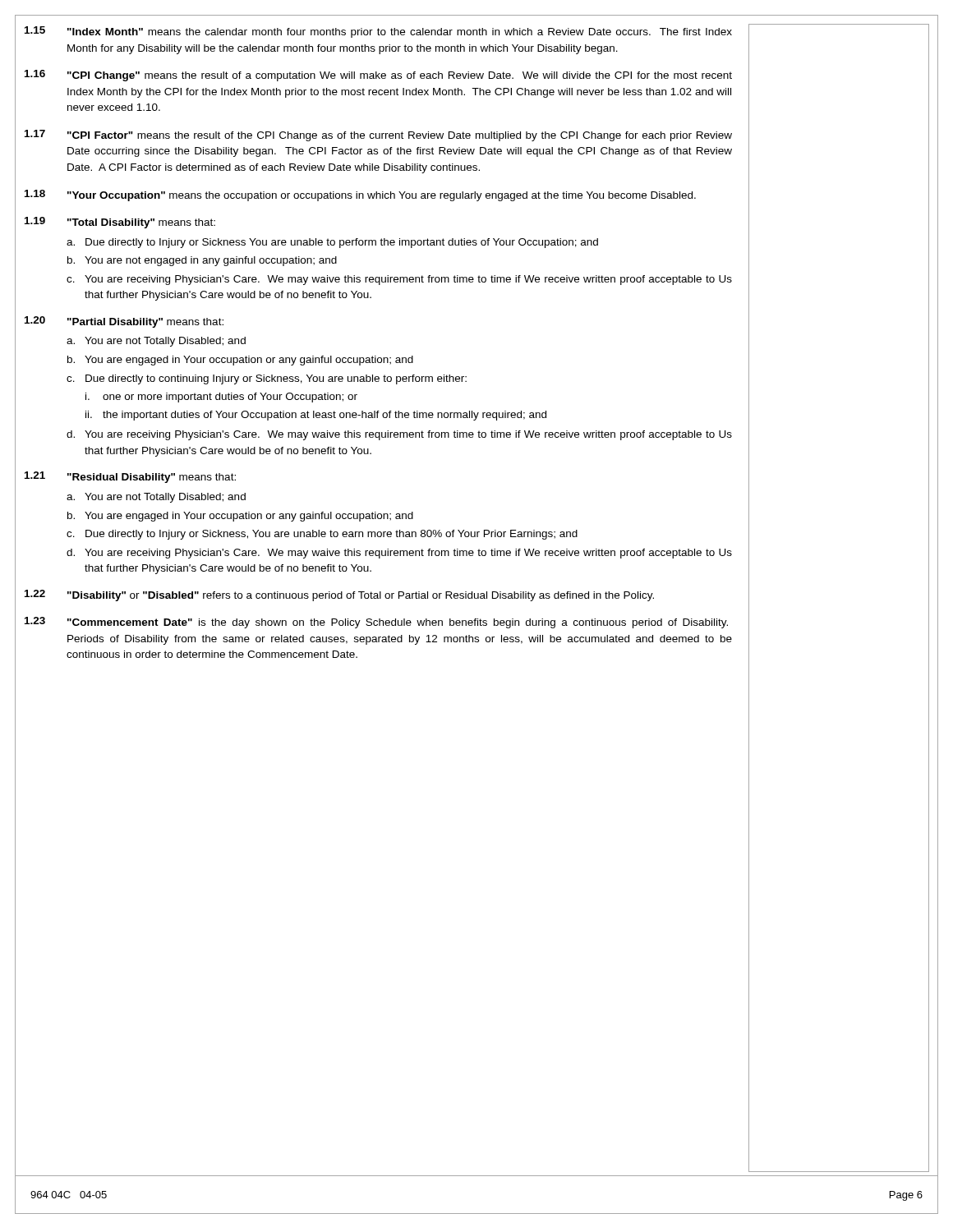Click on the list item that reads "19 "Total Disability""

(120, 223)
